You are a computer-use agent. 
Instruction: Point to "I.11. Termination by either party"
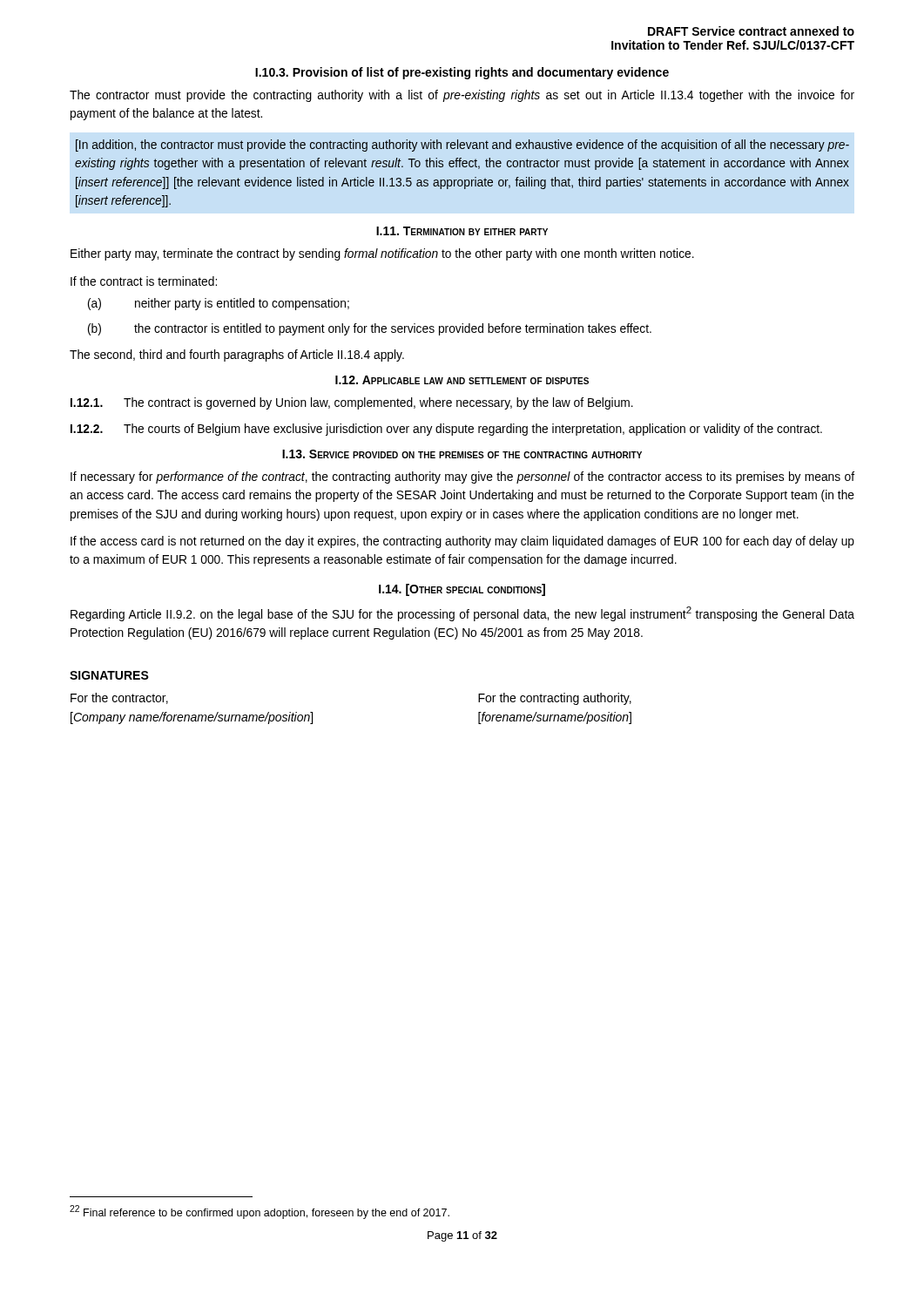[462, 231]
